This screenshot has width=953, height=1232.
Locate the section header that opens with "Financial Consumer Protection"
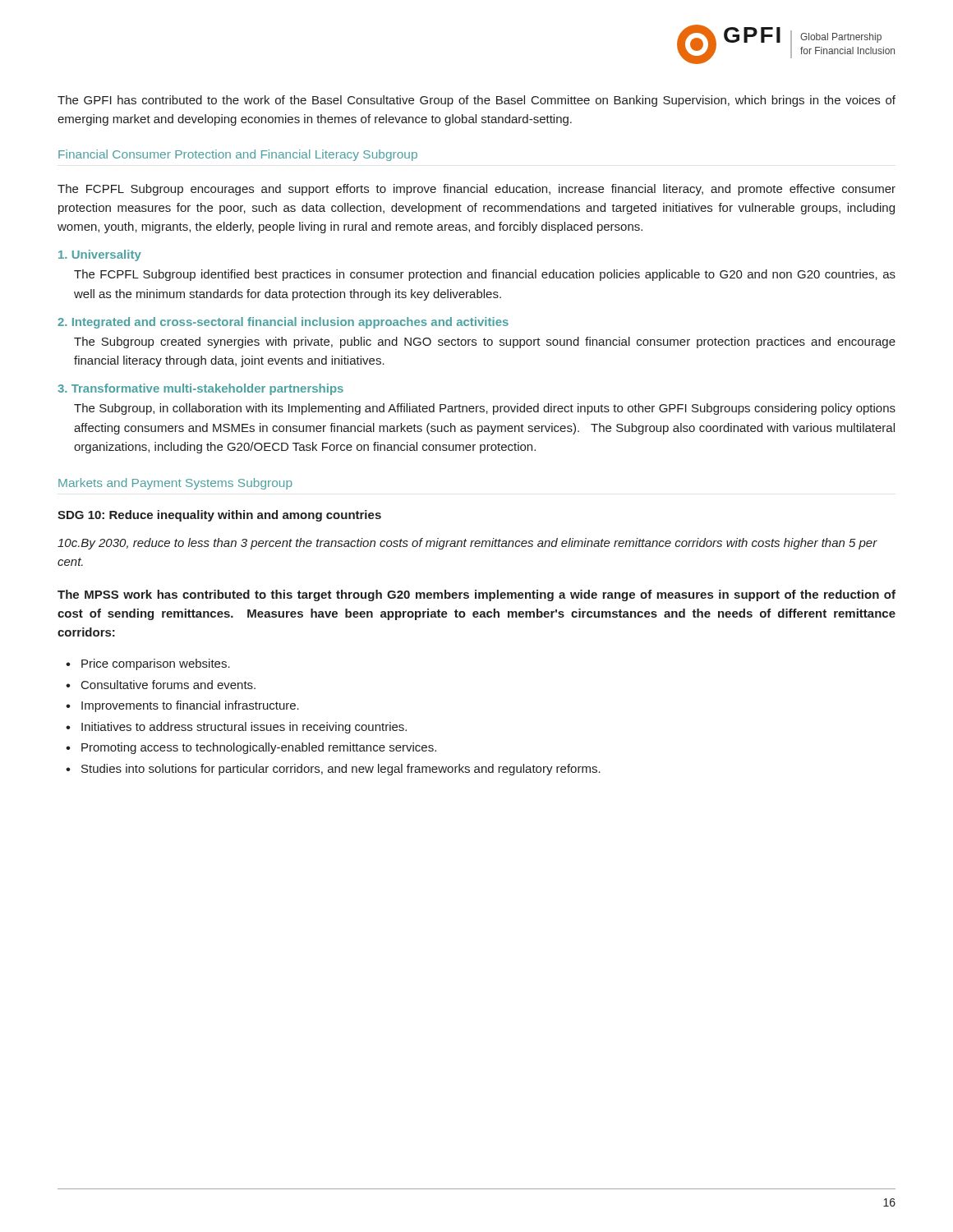[x=238, y=154]
